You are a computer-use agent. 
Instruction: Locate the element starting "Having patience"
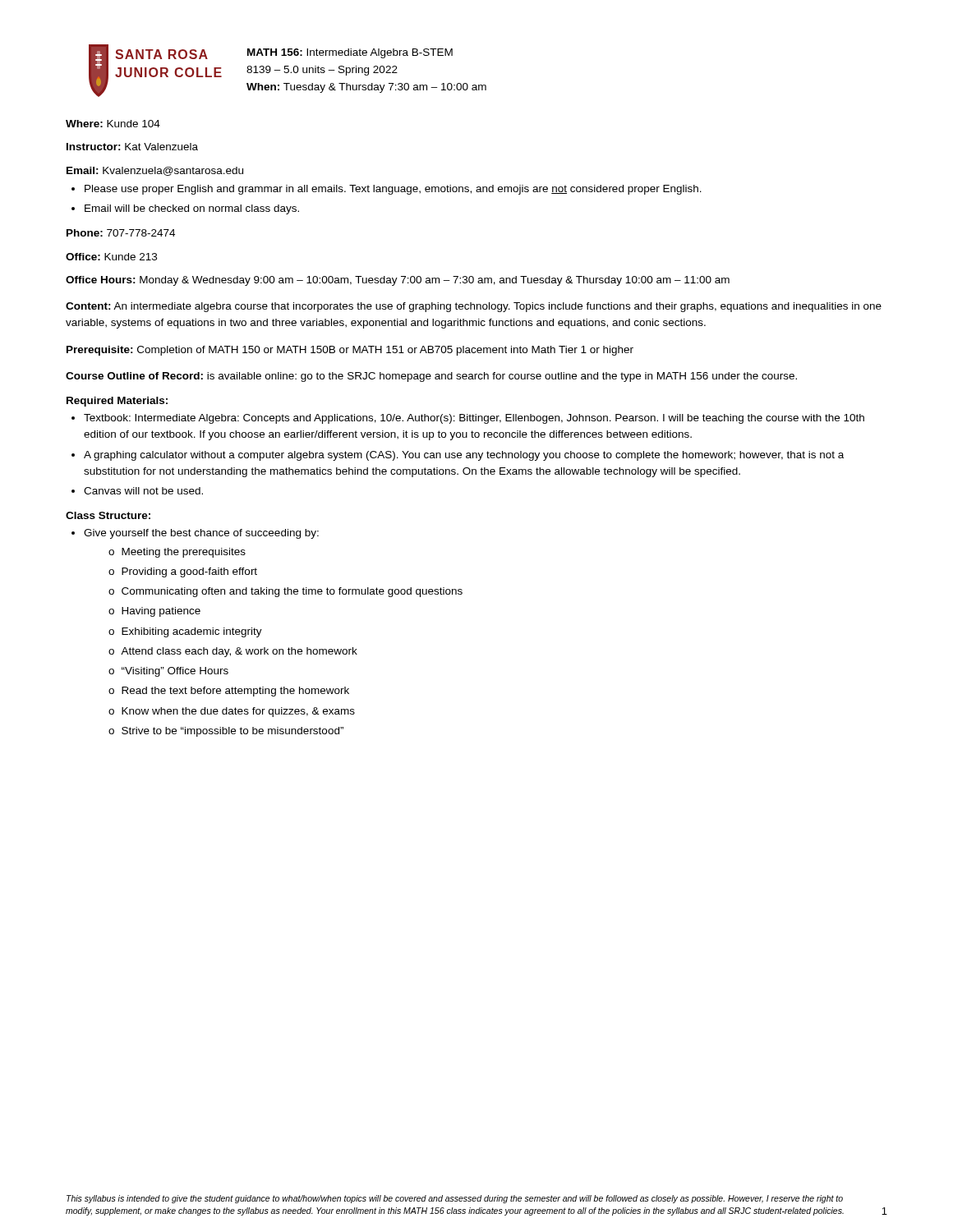161,611
